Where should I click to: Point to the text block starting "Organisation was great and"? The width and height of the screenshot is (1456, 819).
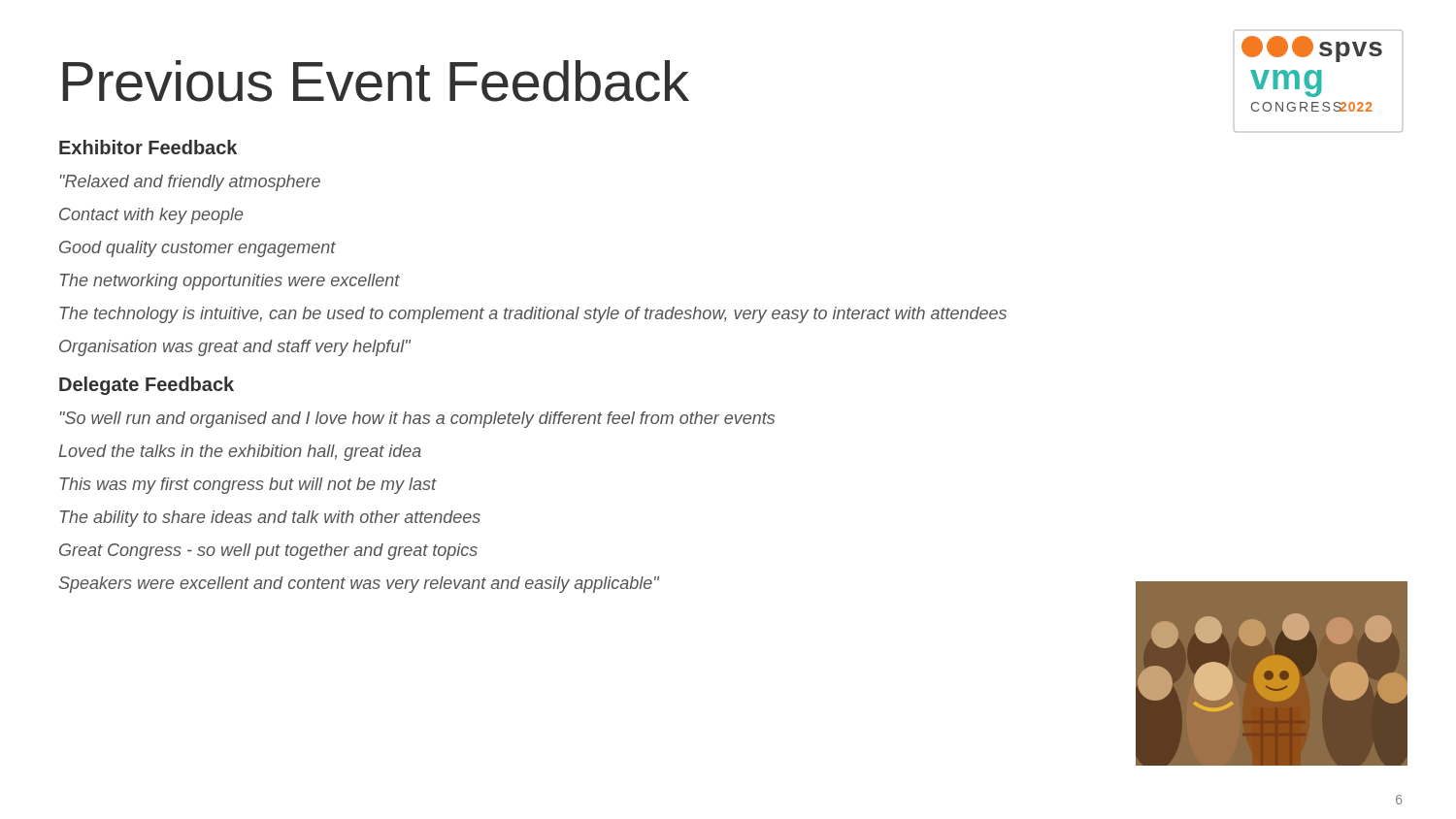pos(234,347)
